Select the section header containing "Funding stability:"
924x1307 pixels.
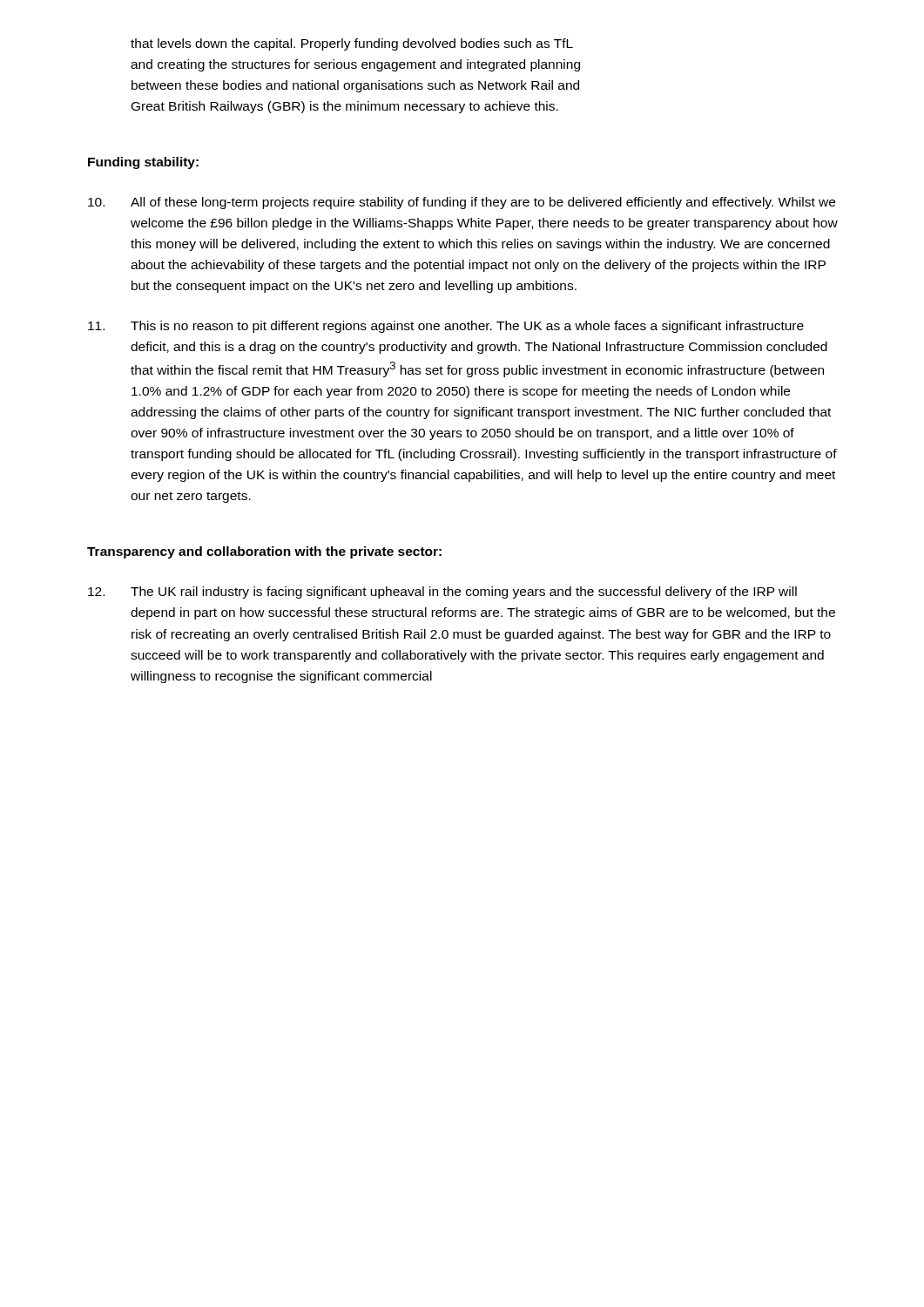tap(143, 162)
